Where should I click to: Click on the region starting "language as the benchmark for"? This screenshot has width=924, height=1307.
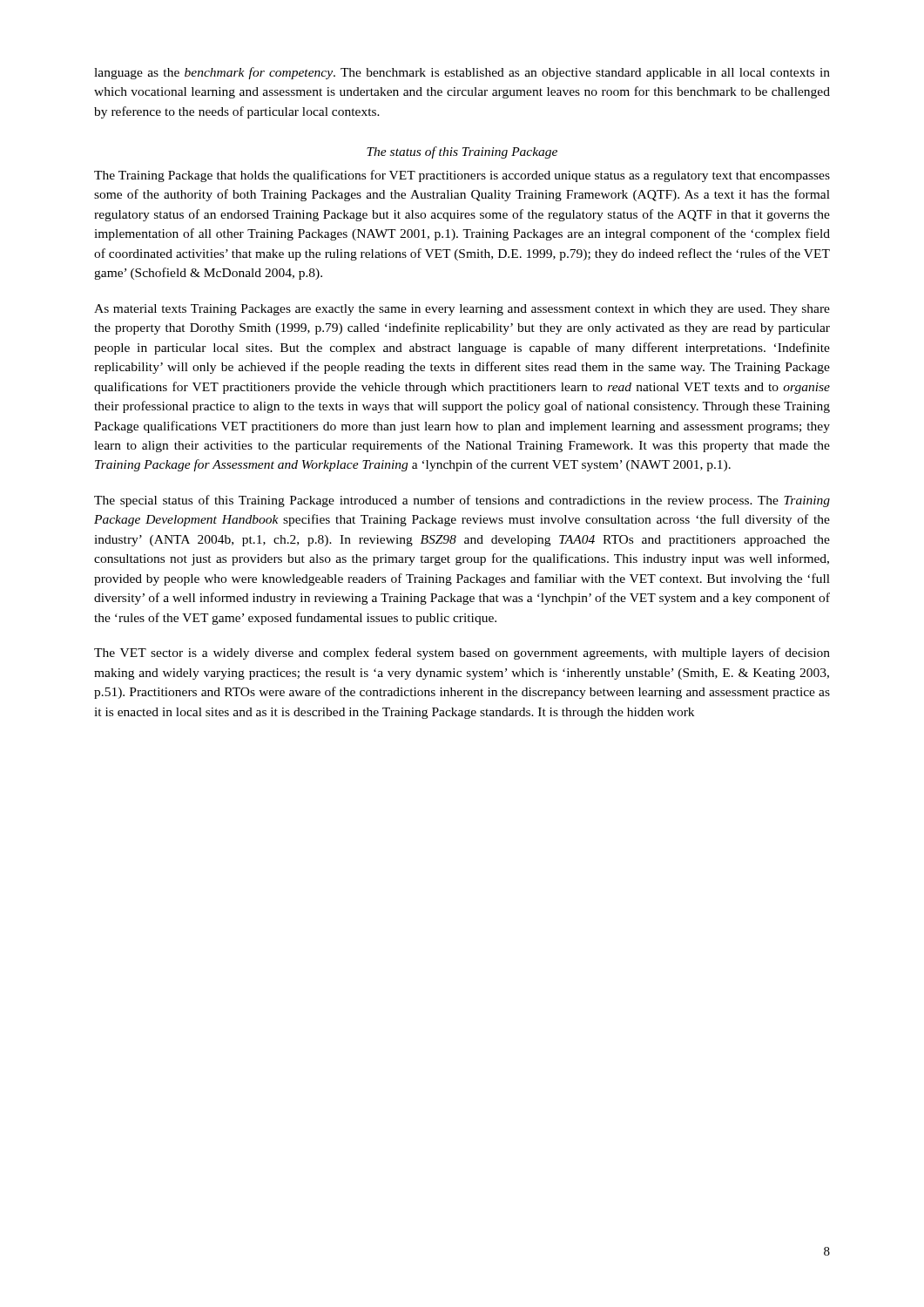pyautogui.click(x=462, y=91)
